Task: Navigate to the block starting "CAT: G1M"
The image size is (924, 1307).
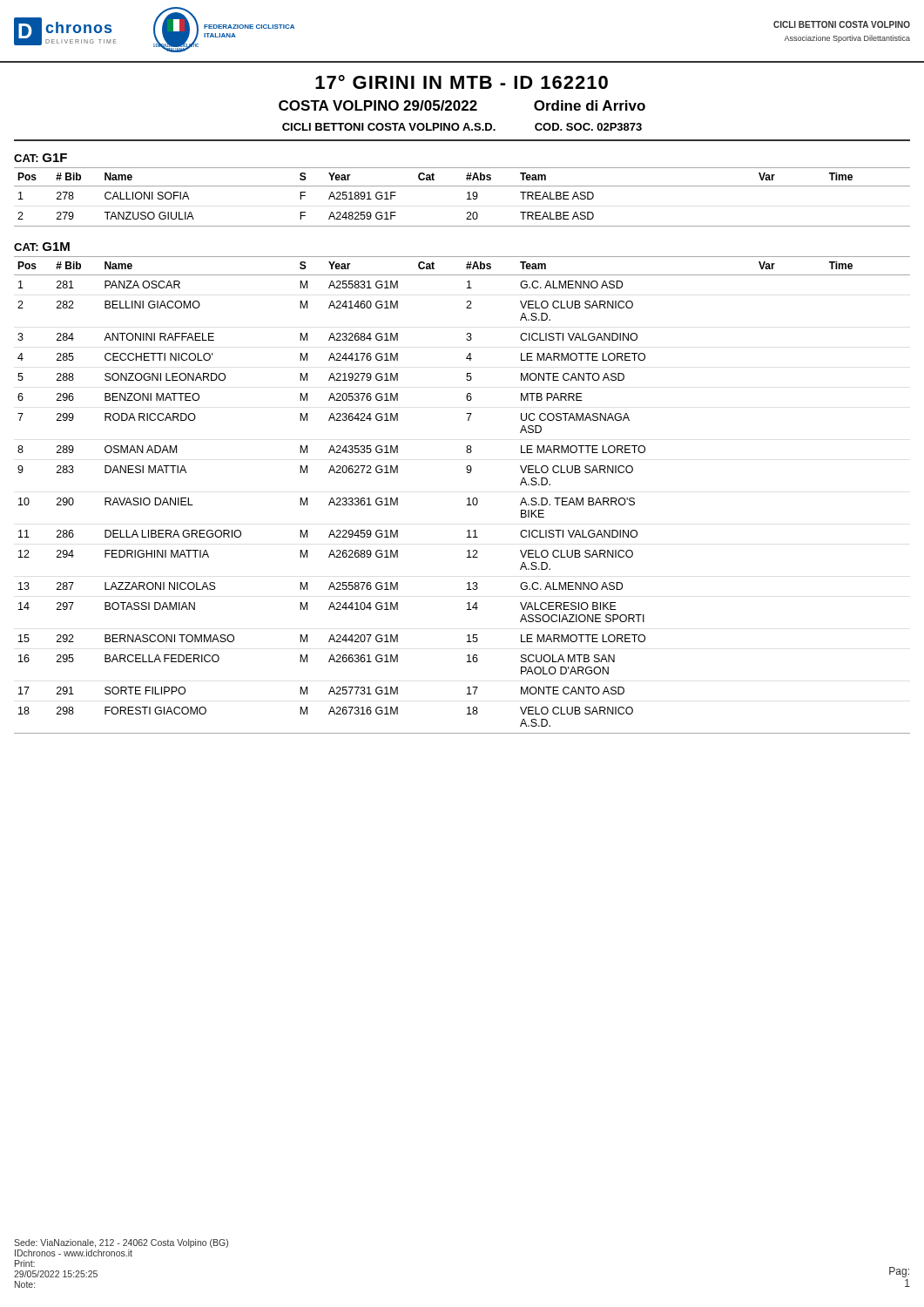Action: [42, 246]
